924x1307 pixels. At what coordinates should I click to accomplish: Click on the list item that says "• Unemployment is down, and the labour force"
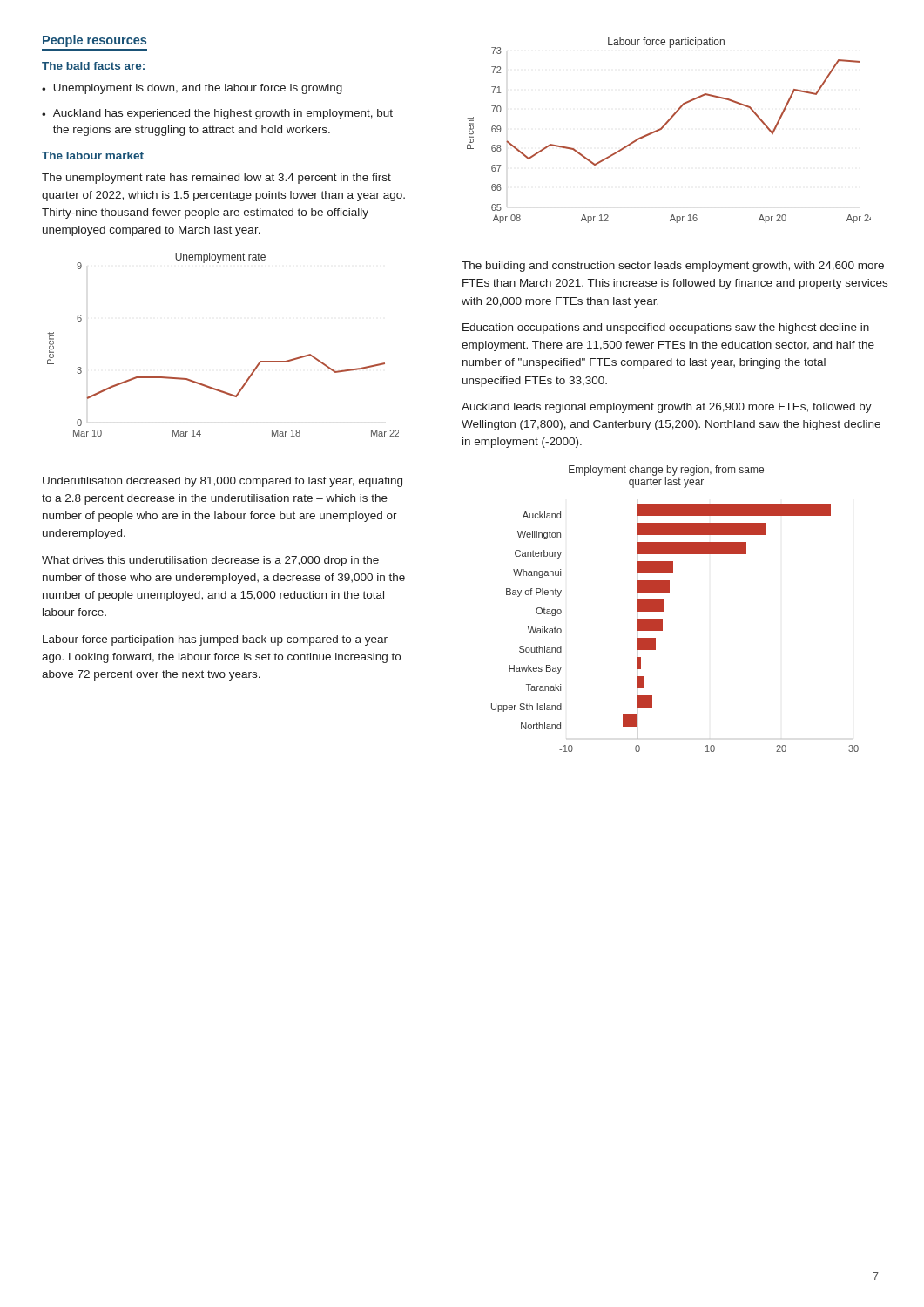pos(192,89)
